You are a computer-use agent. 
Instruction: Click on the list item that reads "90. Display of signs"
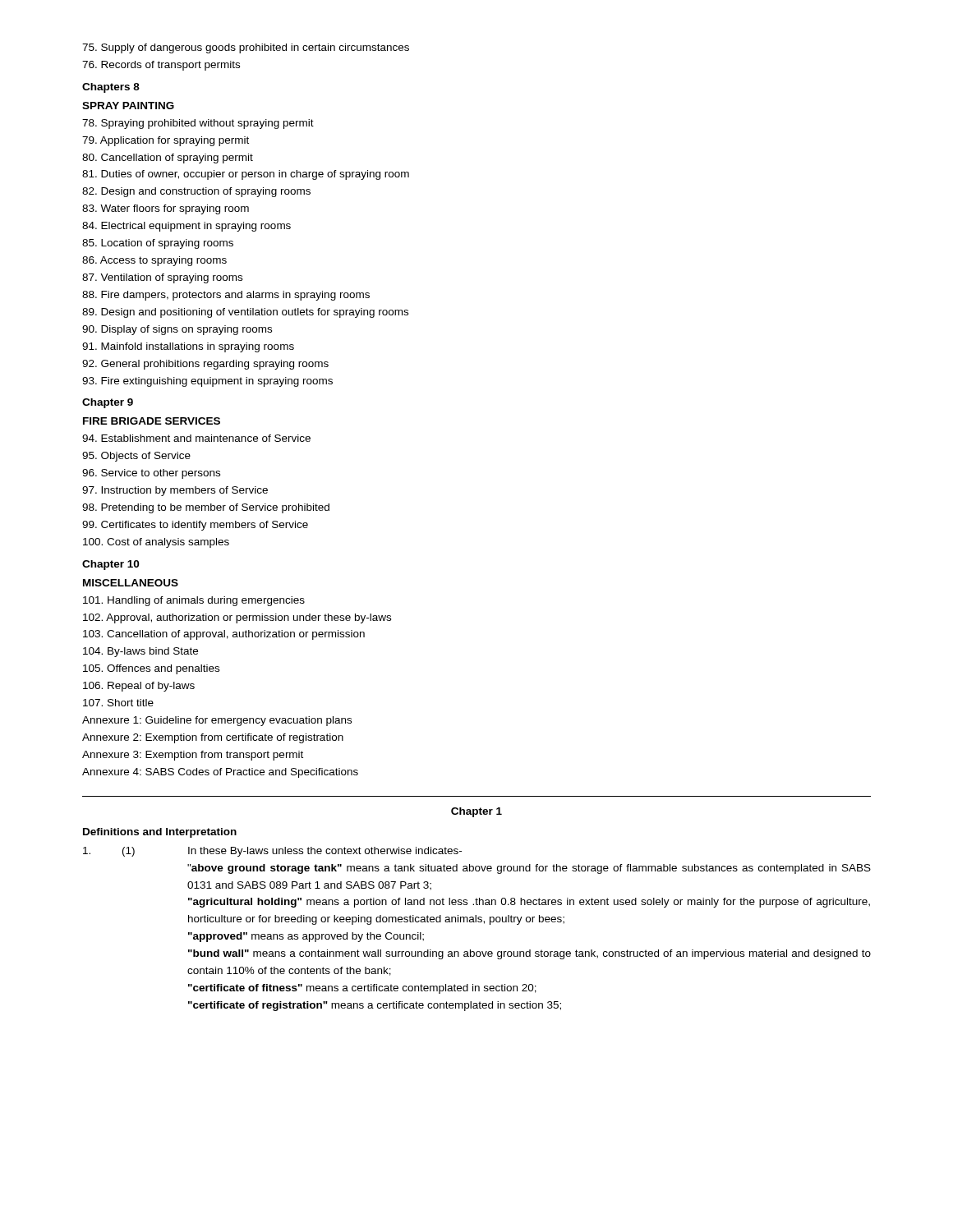point(177,329)
